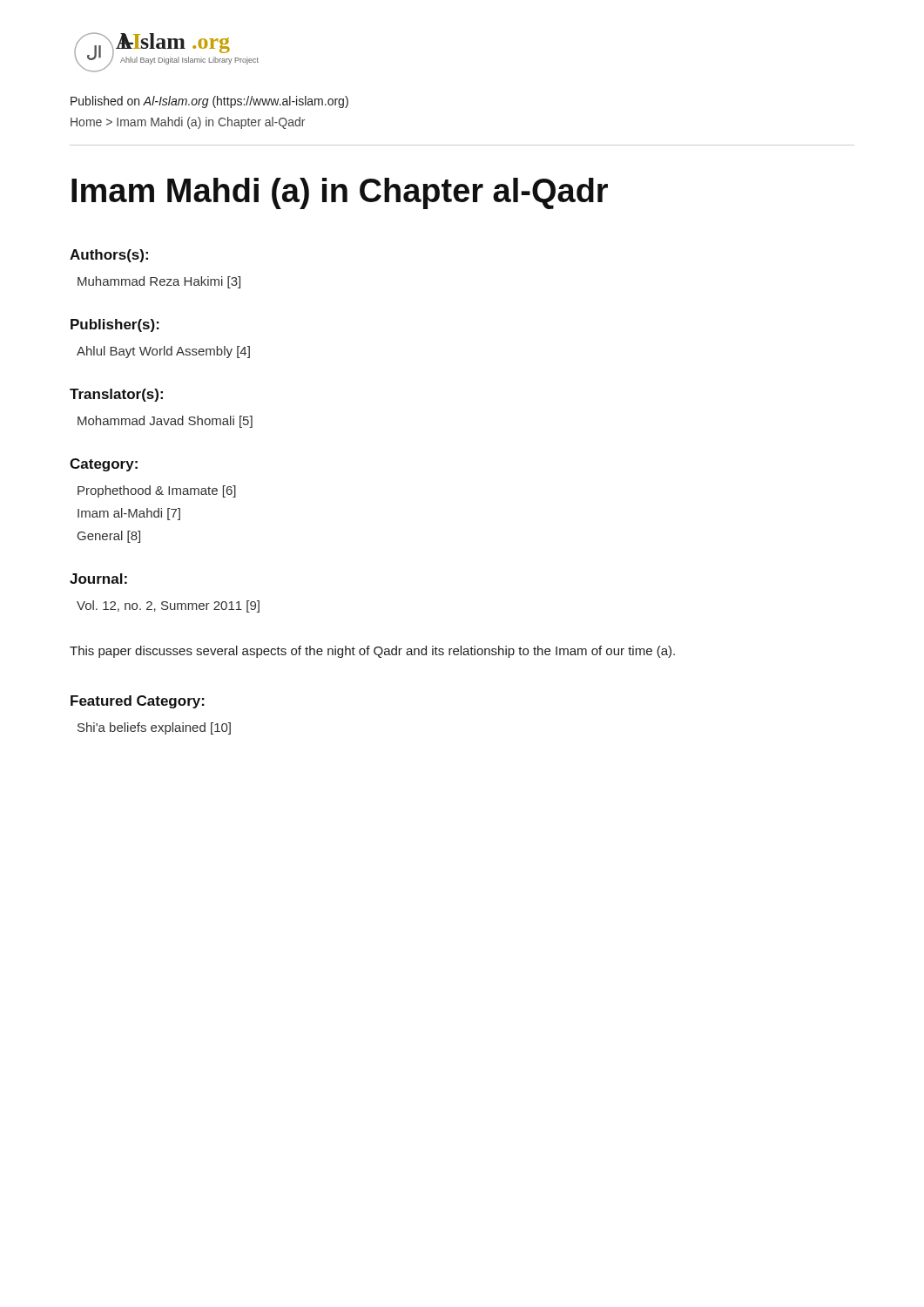This screenshot has height=1307, width=924.
Task: Where is the passage that starts "Published on Al-Islam.org"?
Action: pyautogui.click(x=209, y=101)
